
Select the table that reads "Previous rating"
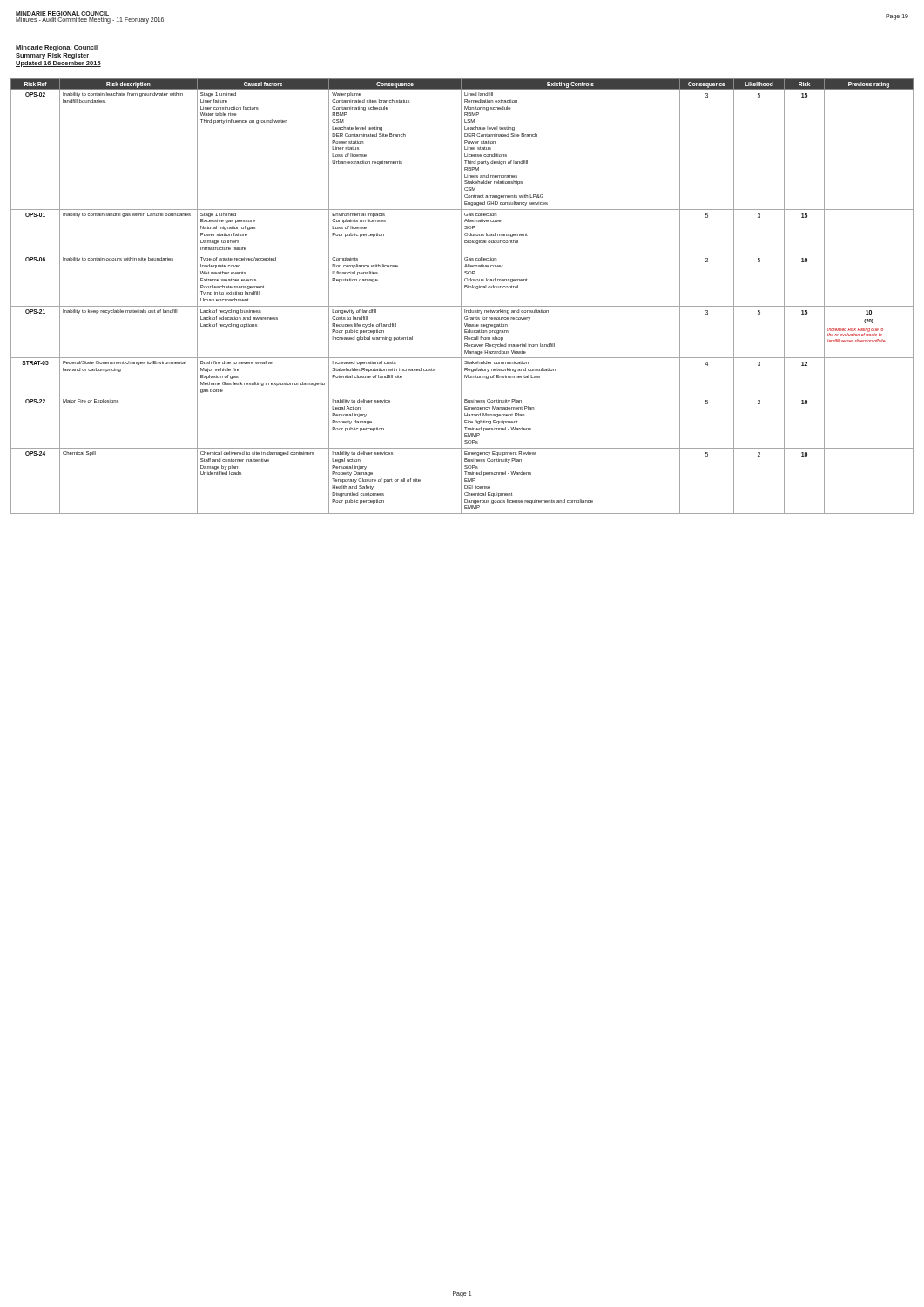(462, 296)
